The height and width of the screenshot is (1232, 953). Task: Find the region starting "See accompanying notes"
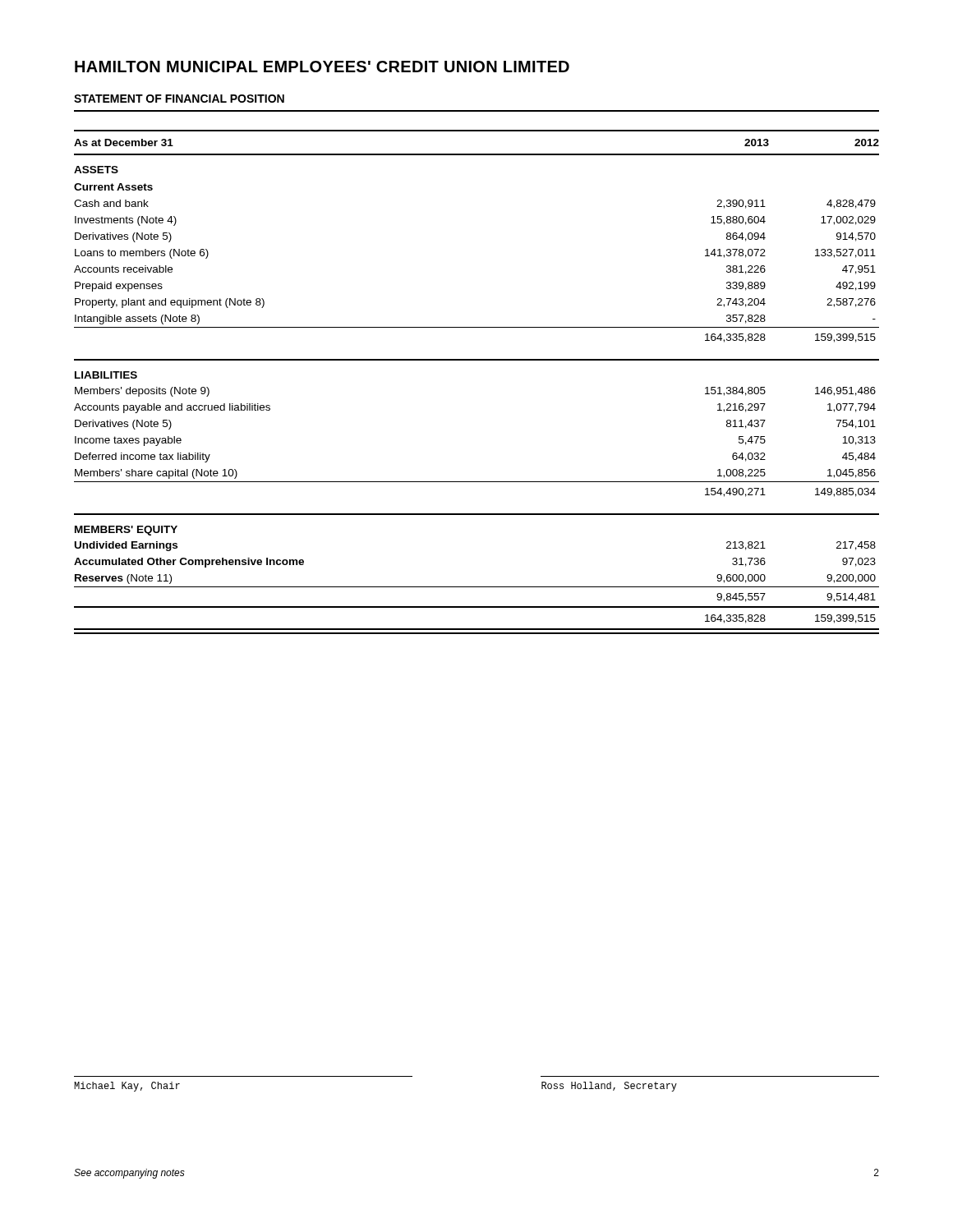pyautogui.click(x=129, y=1173)
